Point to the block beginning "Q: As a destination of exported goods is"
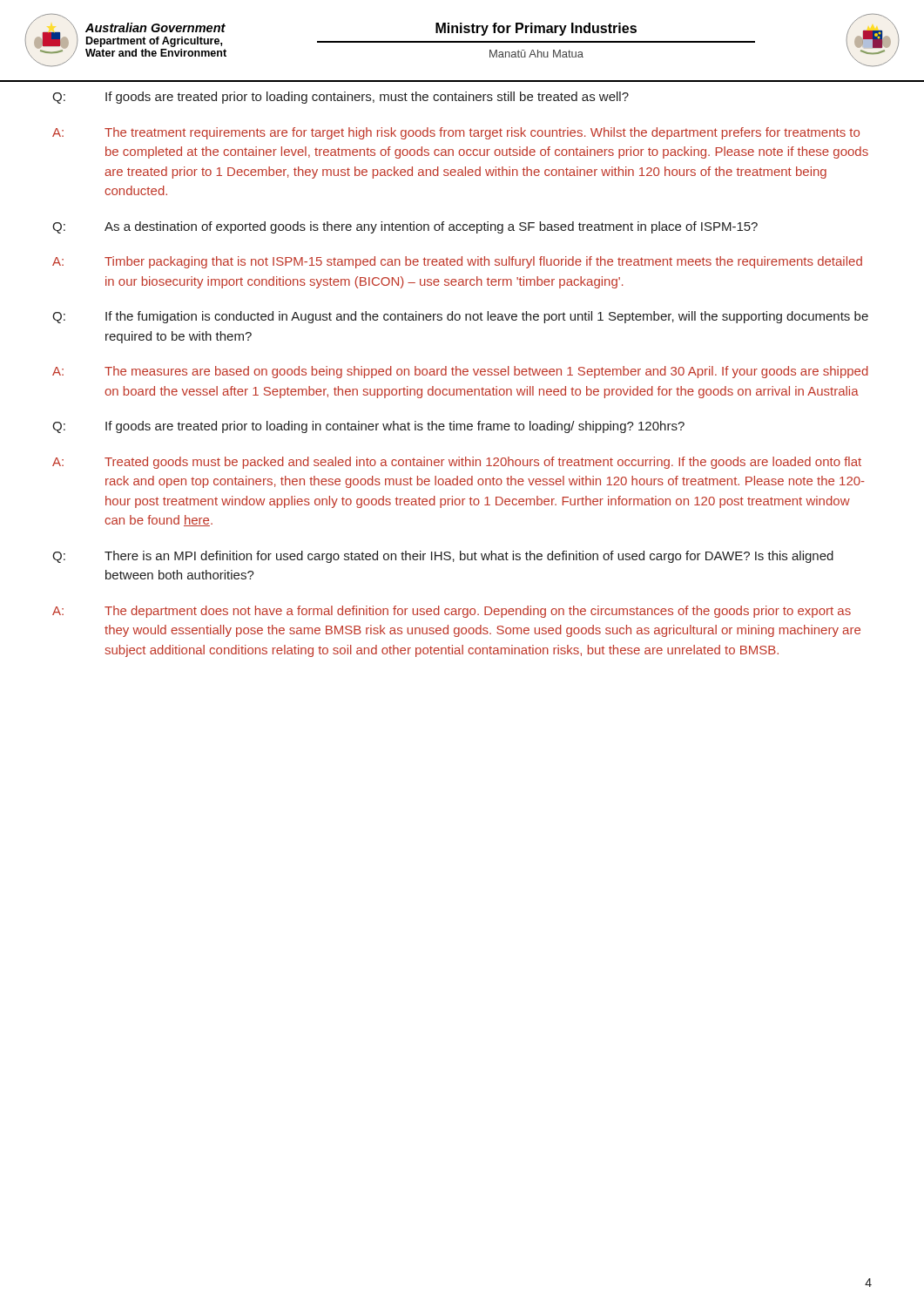 pyautogui.click(x=462, y=226)
